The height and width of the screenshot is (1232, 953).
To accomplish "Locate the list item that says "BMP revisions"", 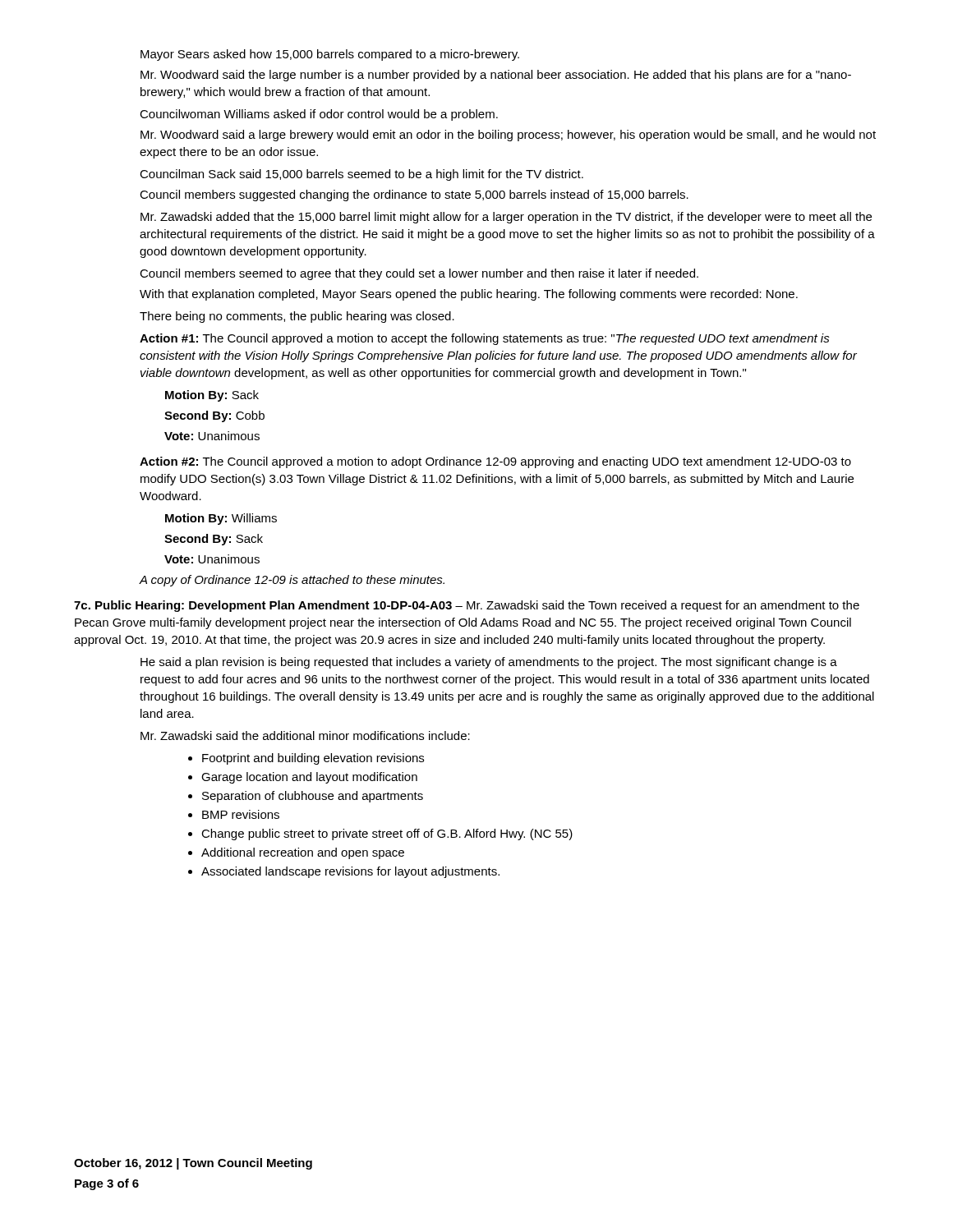I will pos(241,814).
